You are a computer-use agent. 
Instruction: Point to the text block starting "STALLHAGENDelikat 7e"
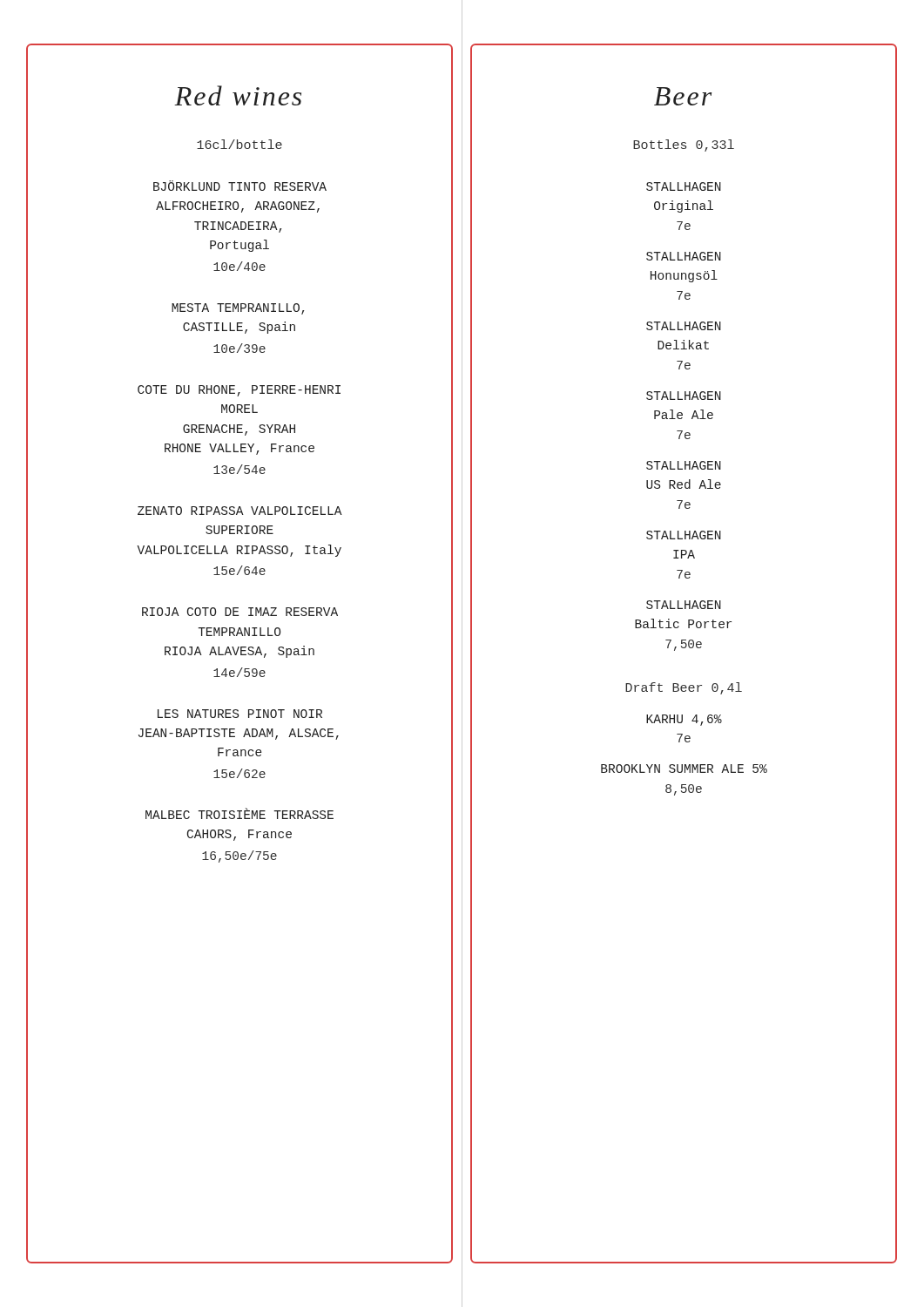point(684,345)
